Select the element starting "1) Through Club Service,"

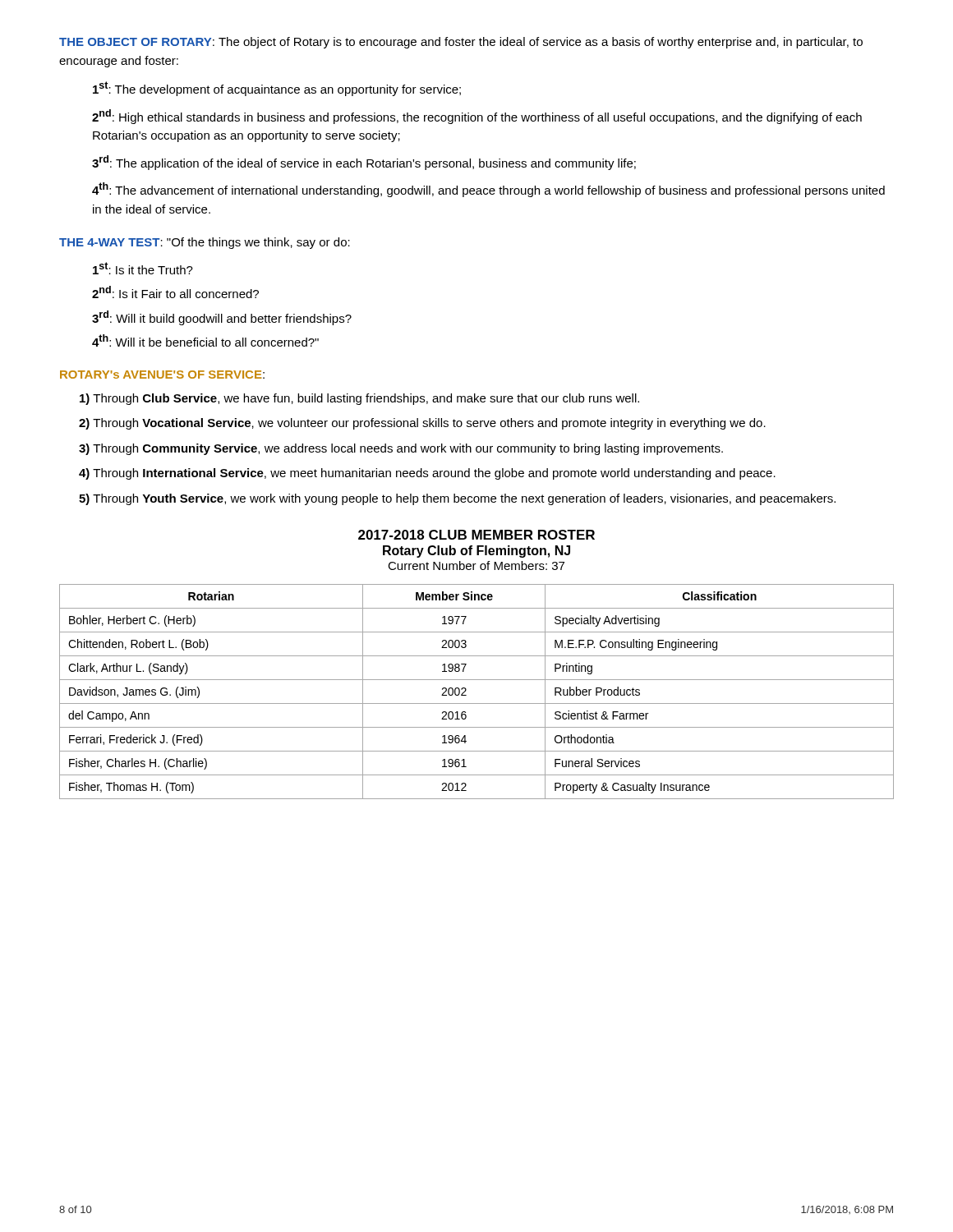(360, 398)
